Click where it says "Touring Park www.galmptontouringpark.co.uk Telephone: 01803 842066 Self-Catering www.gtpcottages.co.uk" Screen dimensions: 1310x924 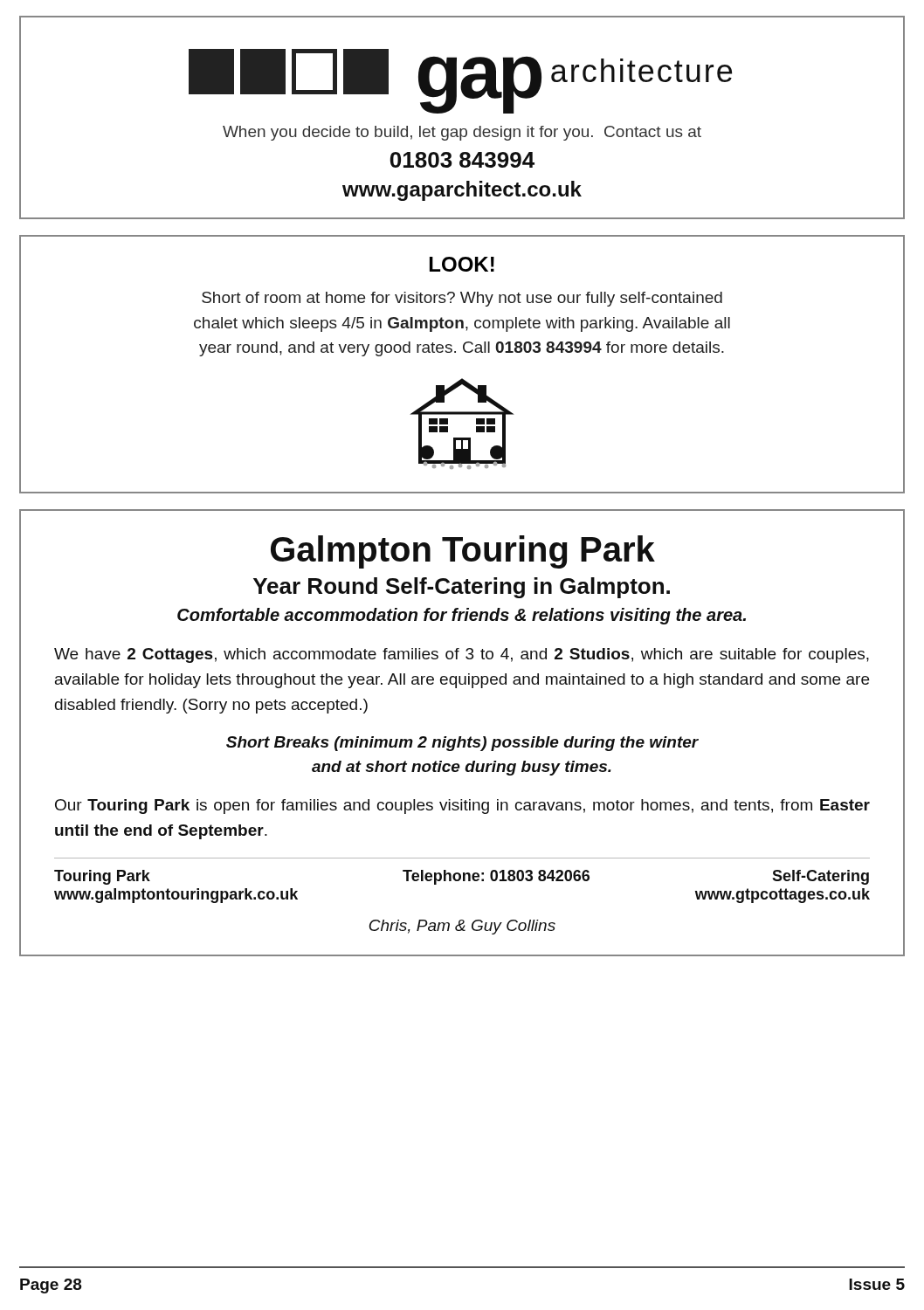pos(462,885)
